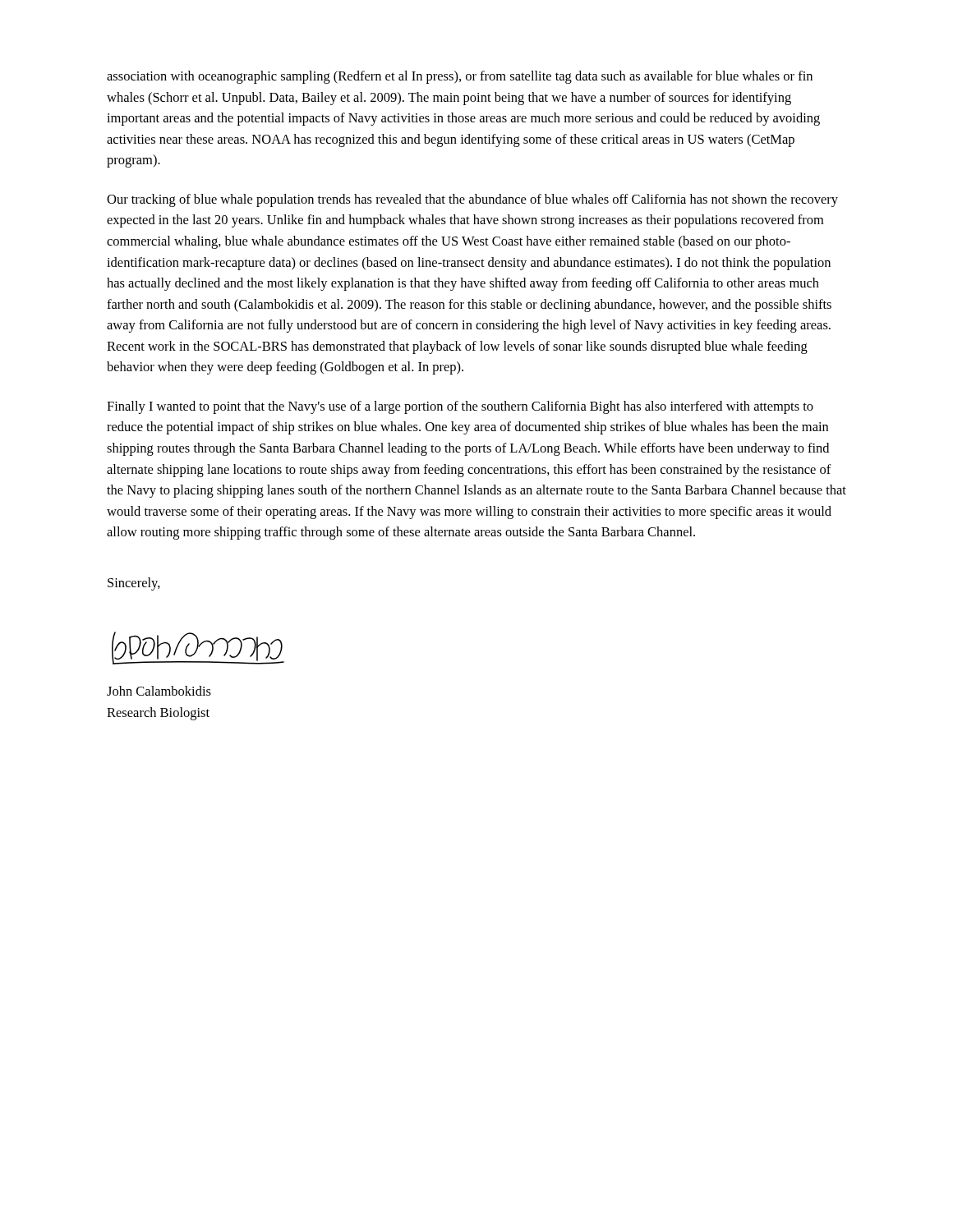Viewport: 953px width, 1232px height.
Task: Locate the illustration
Action: 197,641
